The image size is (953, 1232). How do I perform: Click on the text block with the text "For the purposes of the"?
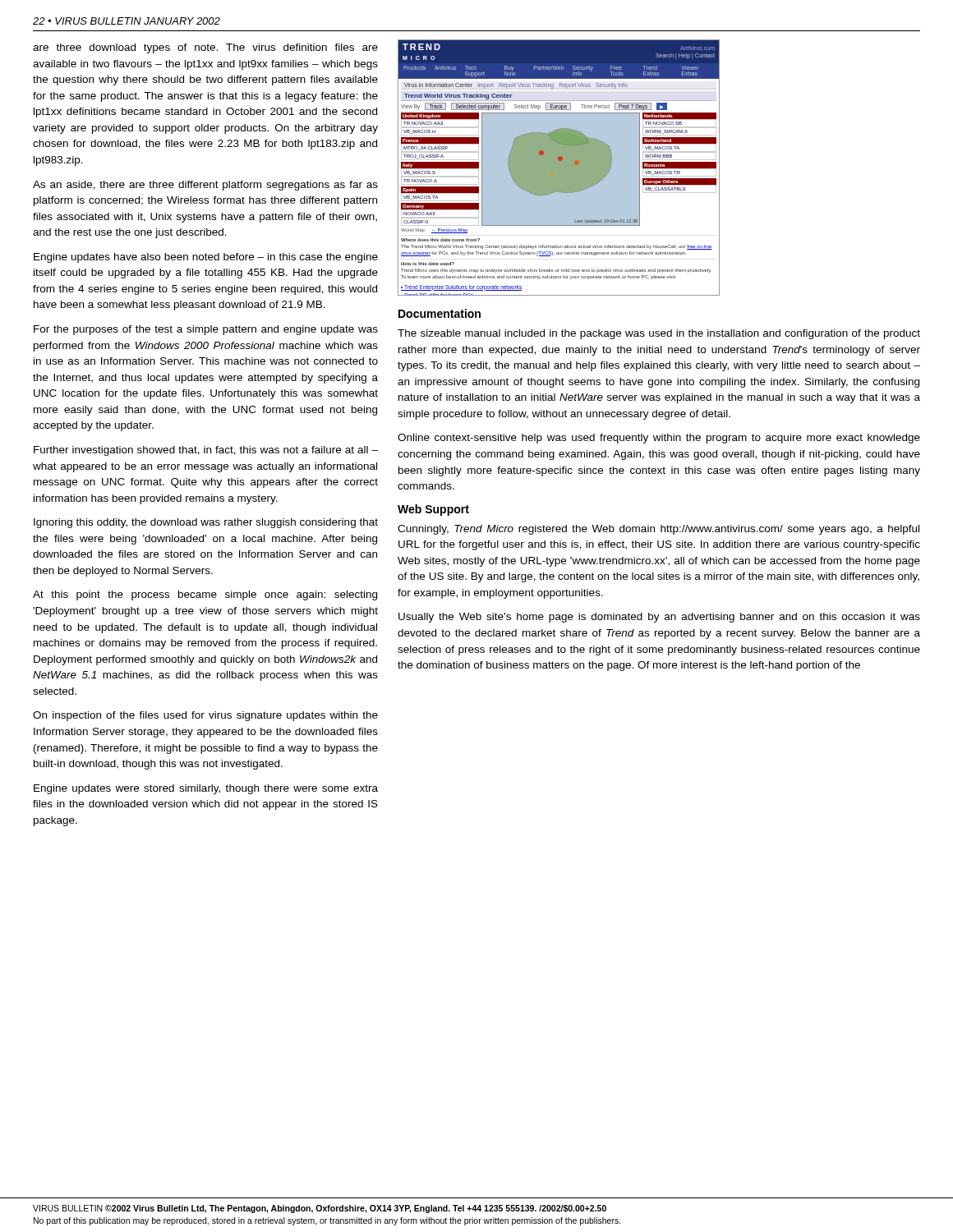coord(205,377)
